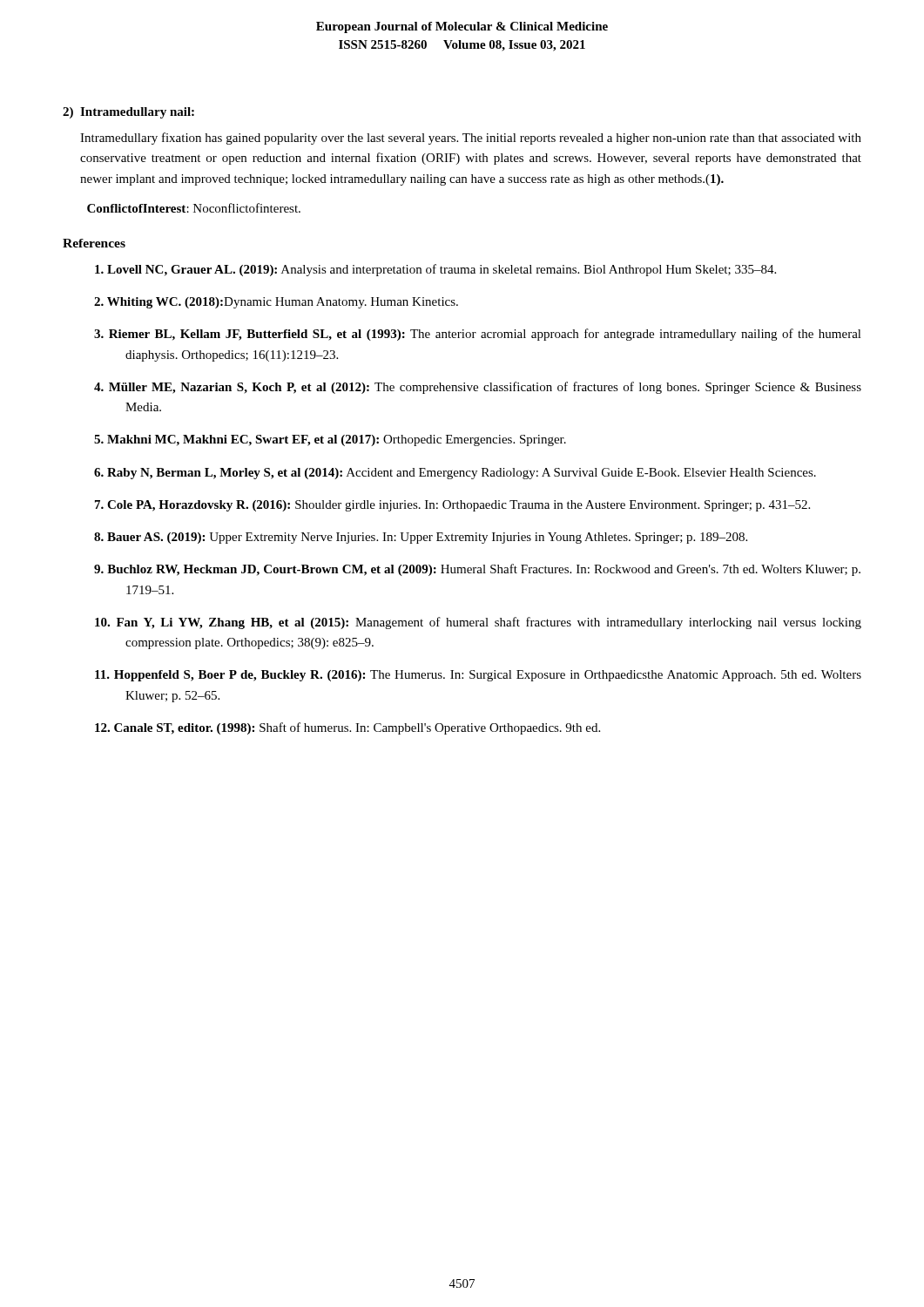Click on the list item containing "3. Riemer BL, Kellam JF,"
The image size is (924, 1307).
(478, 344)
